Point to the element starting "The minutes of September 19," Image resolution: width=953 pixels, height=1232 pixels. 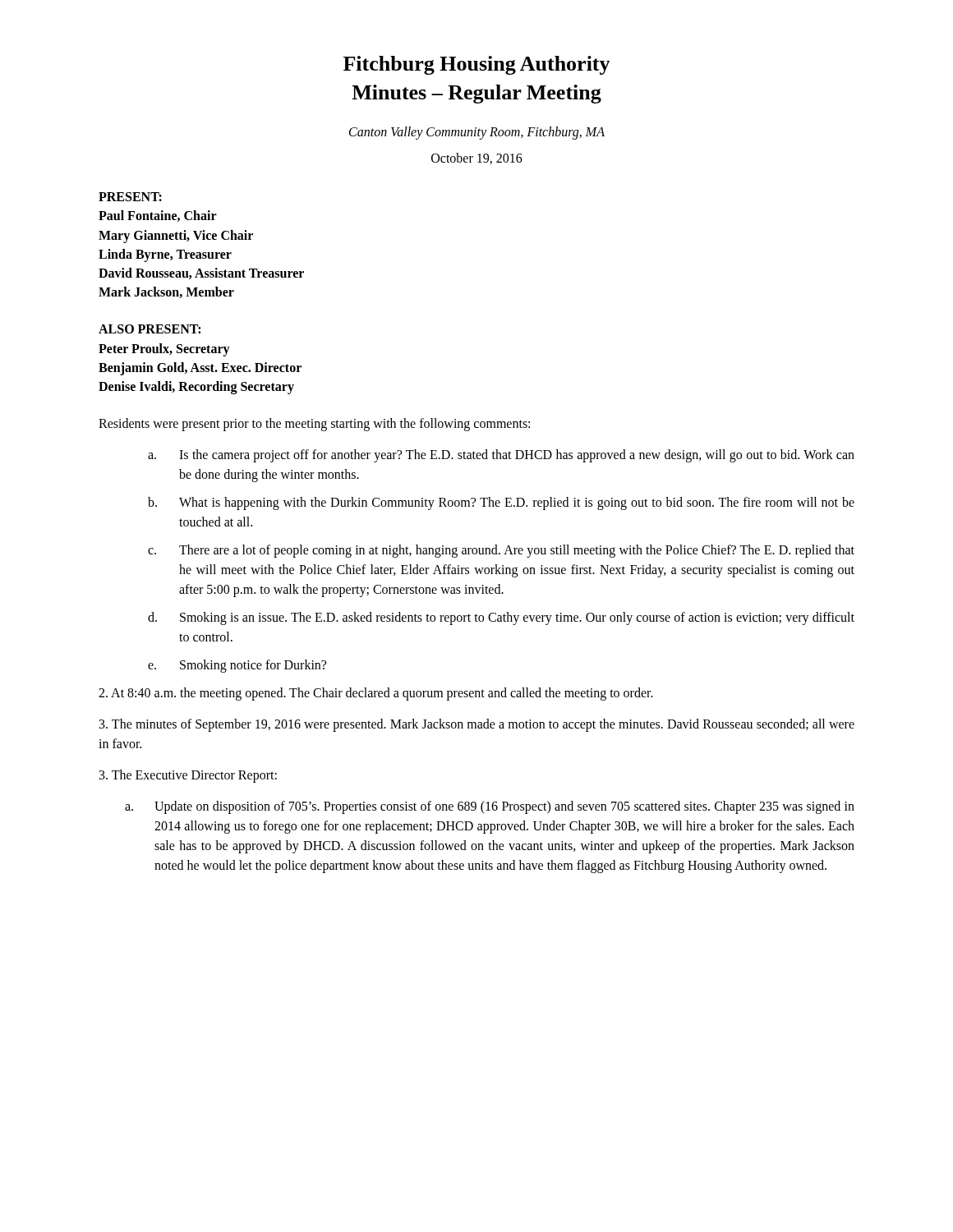pos(476,734)
